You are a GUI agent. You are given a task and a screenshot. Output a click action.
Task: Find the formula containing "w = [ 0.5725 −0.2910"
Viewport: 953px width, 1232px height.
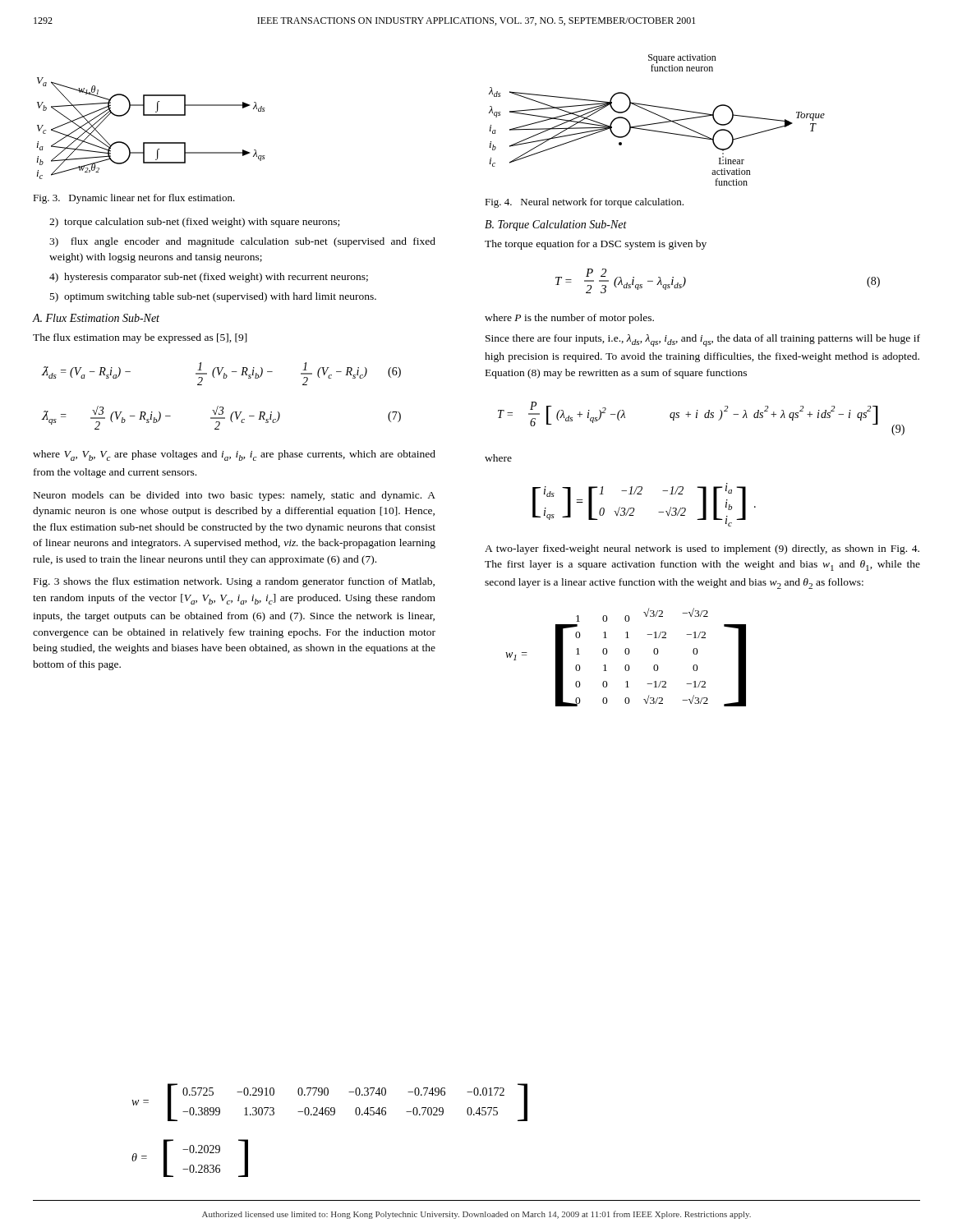(x=476, y=1100)
